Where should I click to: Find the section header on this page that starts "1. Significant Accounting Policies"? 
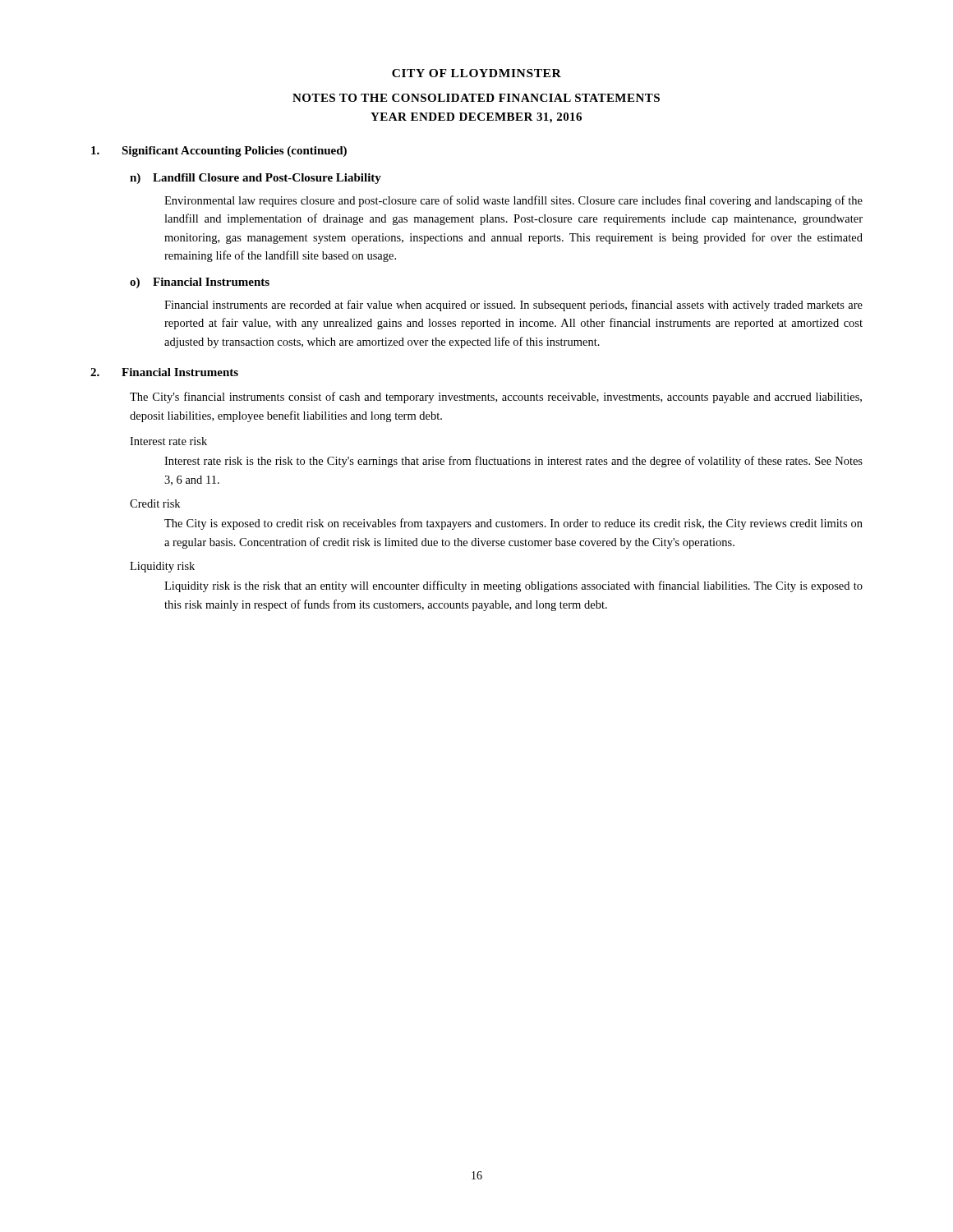click(219, 152)
